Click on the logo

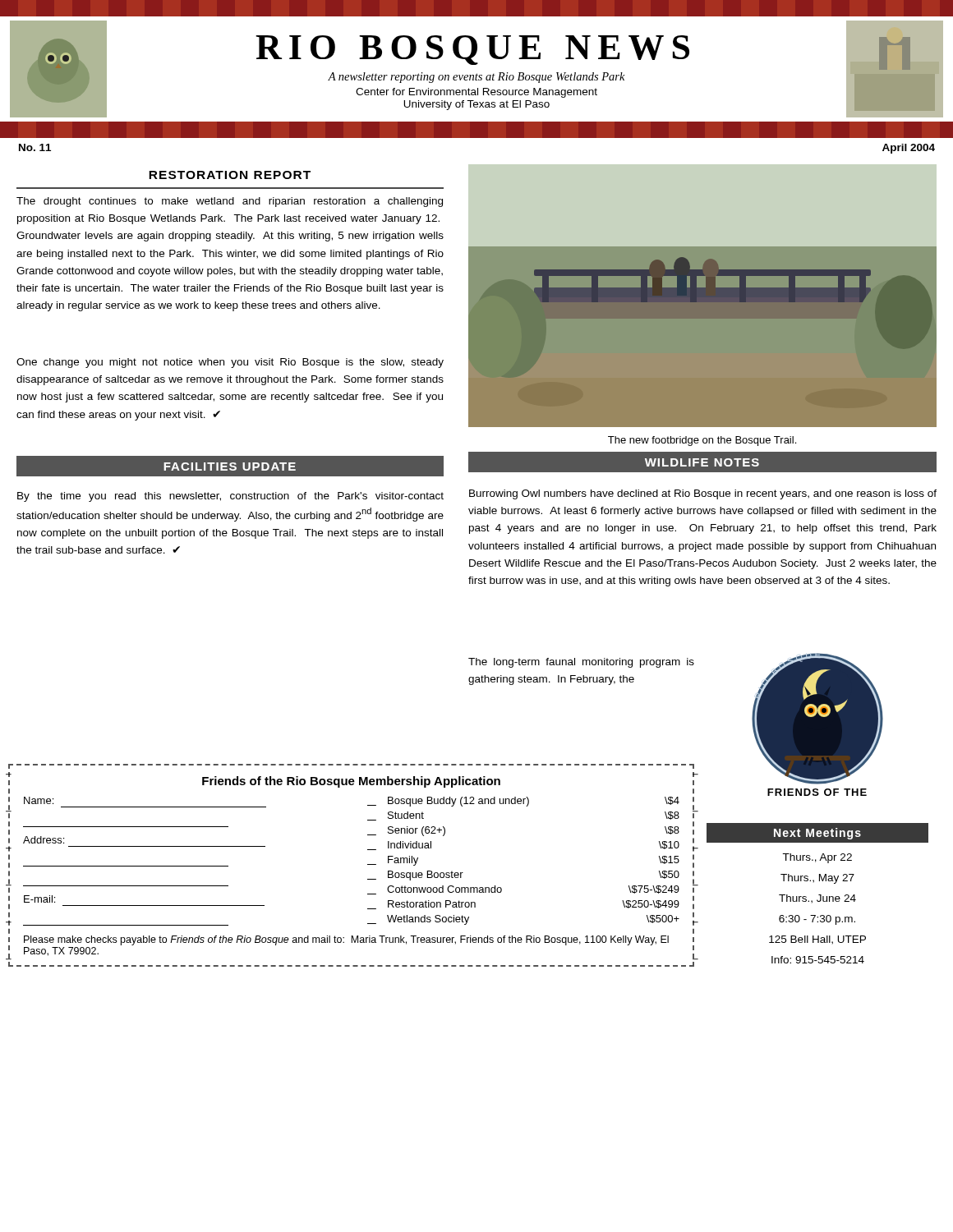point(817,735)
